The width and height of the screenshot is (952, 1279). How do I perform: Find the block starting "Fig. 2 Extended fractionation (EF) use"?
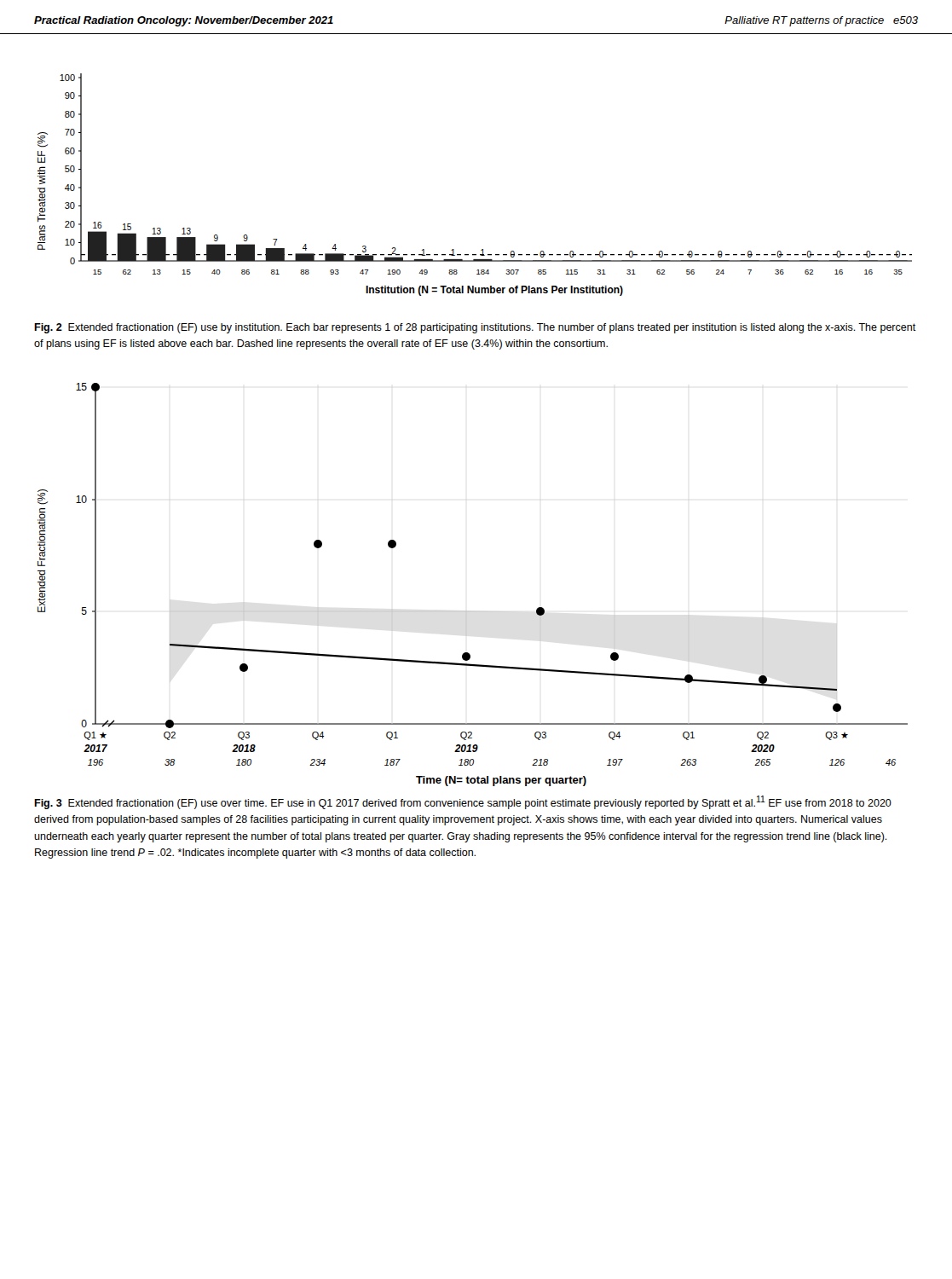[475, 336]
